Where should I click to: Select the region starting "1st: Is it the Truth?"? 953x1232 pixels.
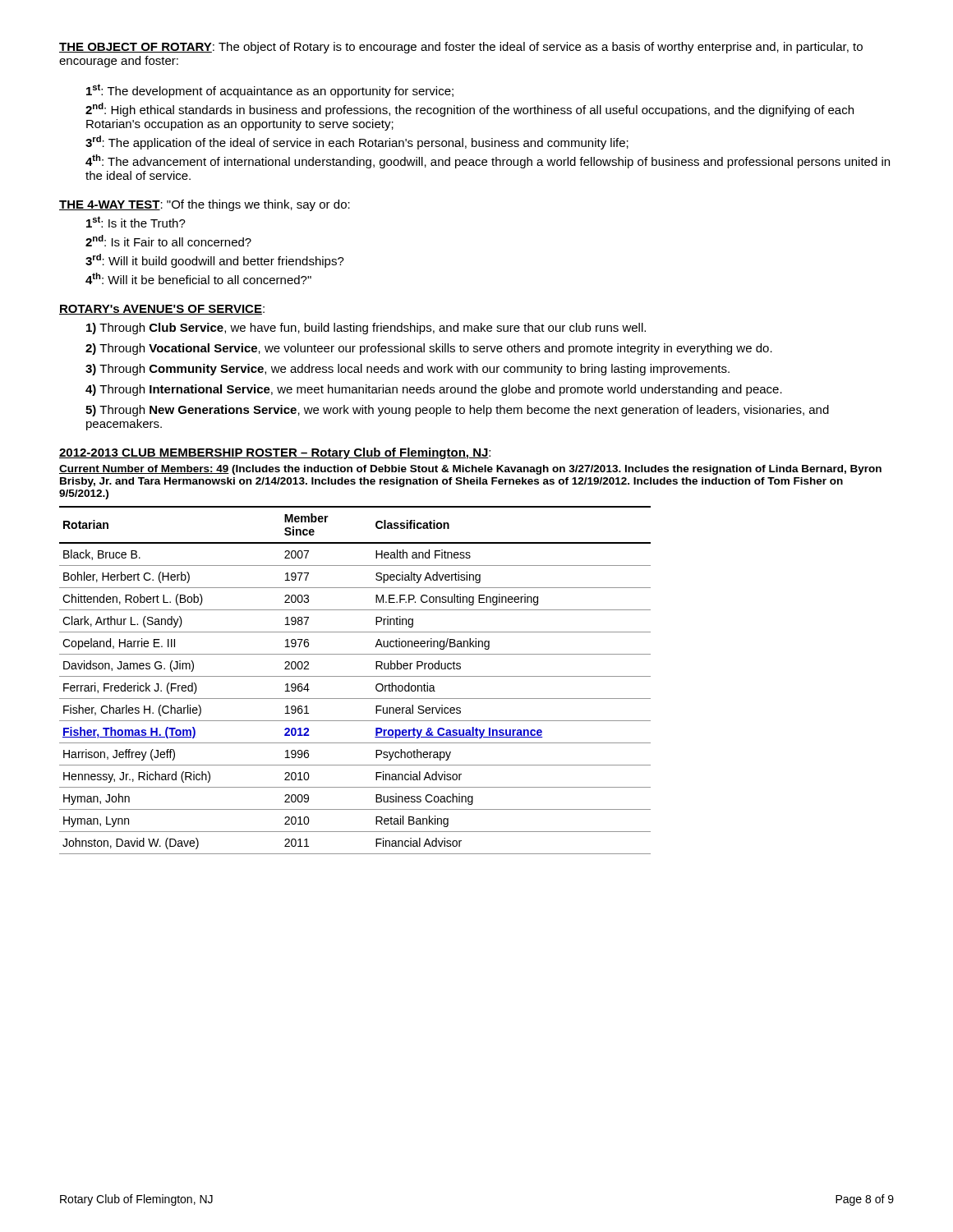135,222
